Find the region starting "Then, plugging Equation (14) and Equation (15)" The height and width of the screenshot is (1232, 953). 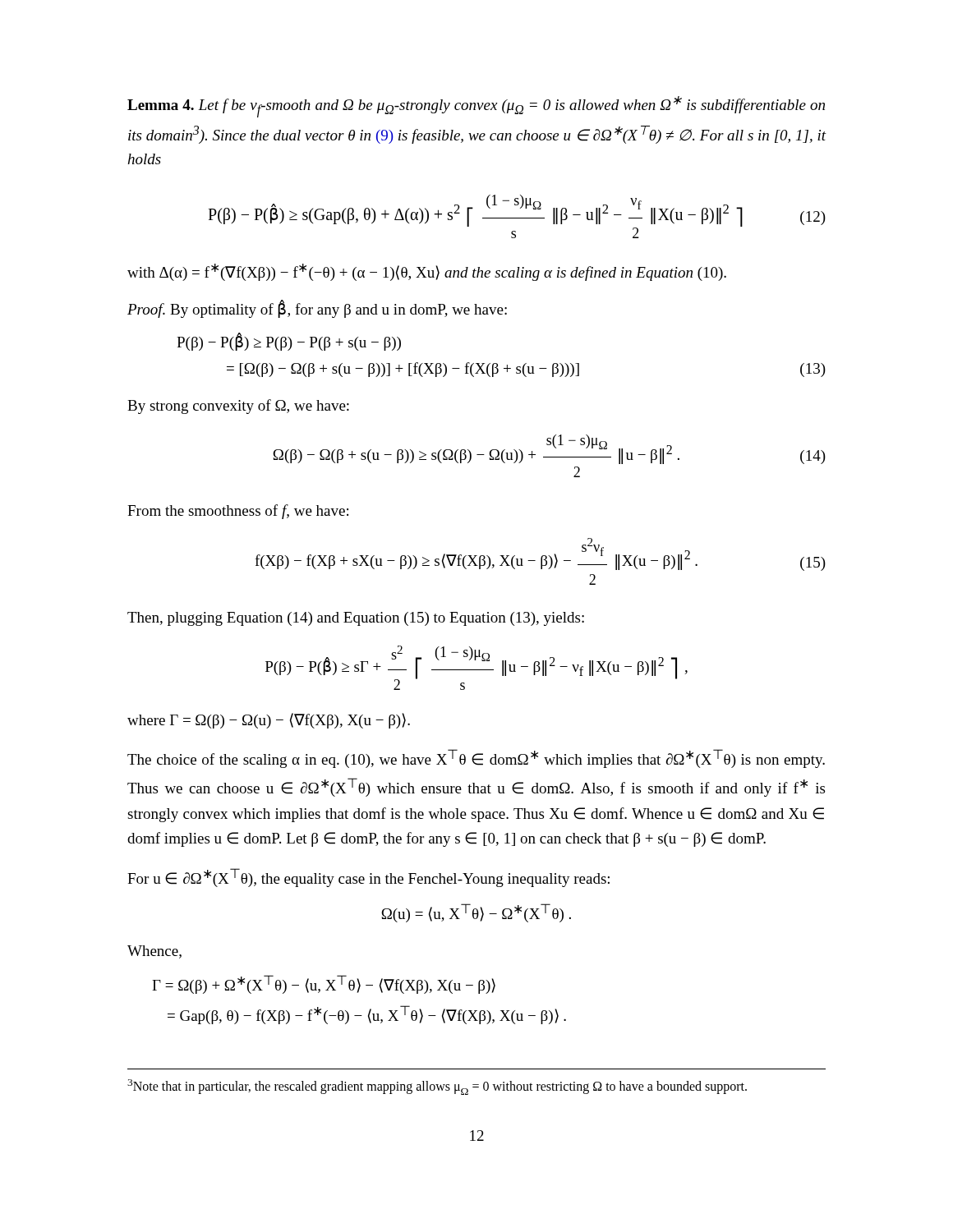click(x=356, y=617)
